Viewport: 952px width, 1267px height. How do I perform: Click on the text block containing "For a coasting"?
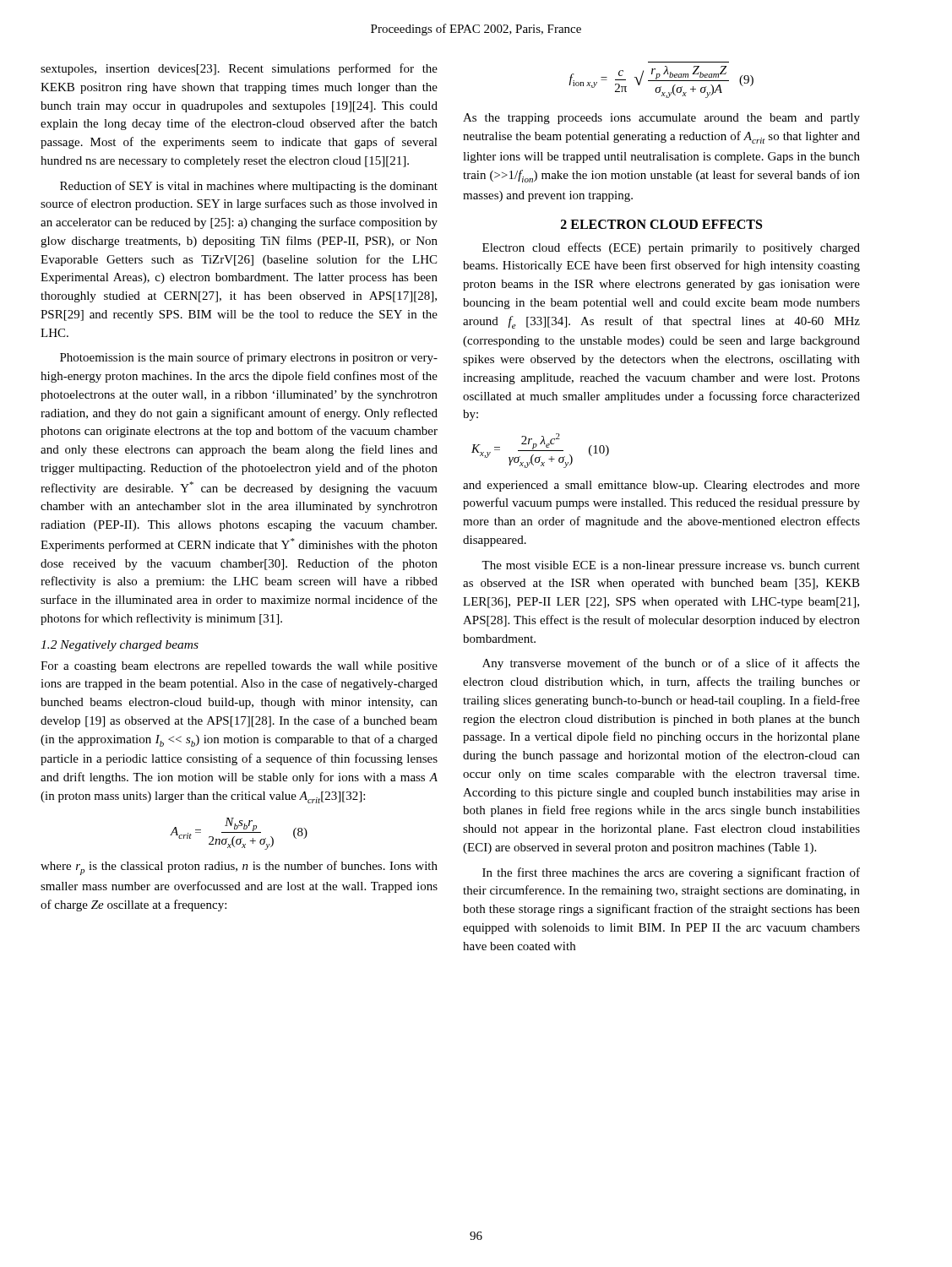239,732
